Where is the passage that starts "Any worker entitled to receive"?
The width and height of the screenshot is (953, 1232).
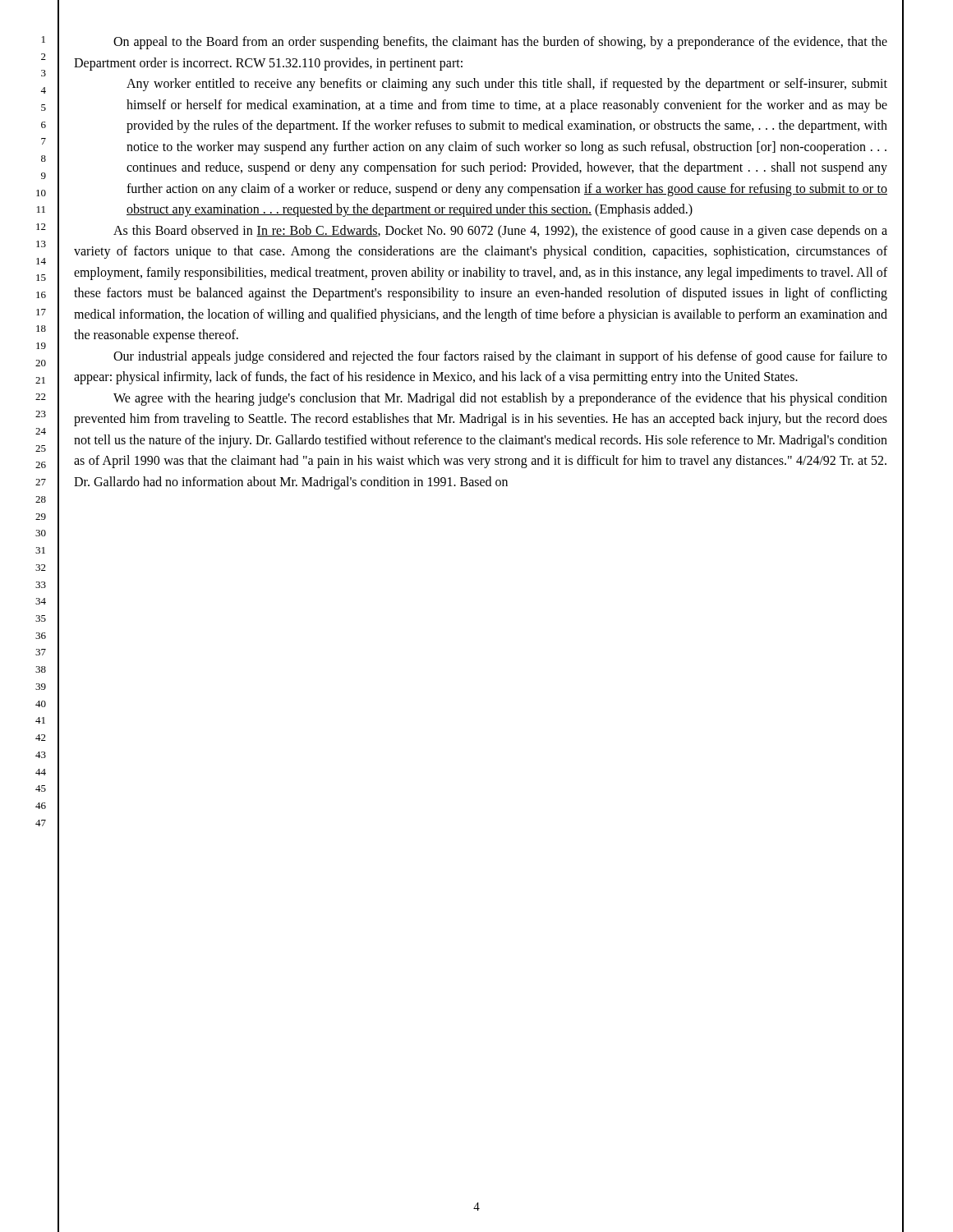point(507,146)
